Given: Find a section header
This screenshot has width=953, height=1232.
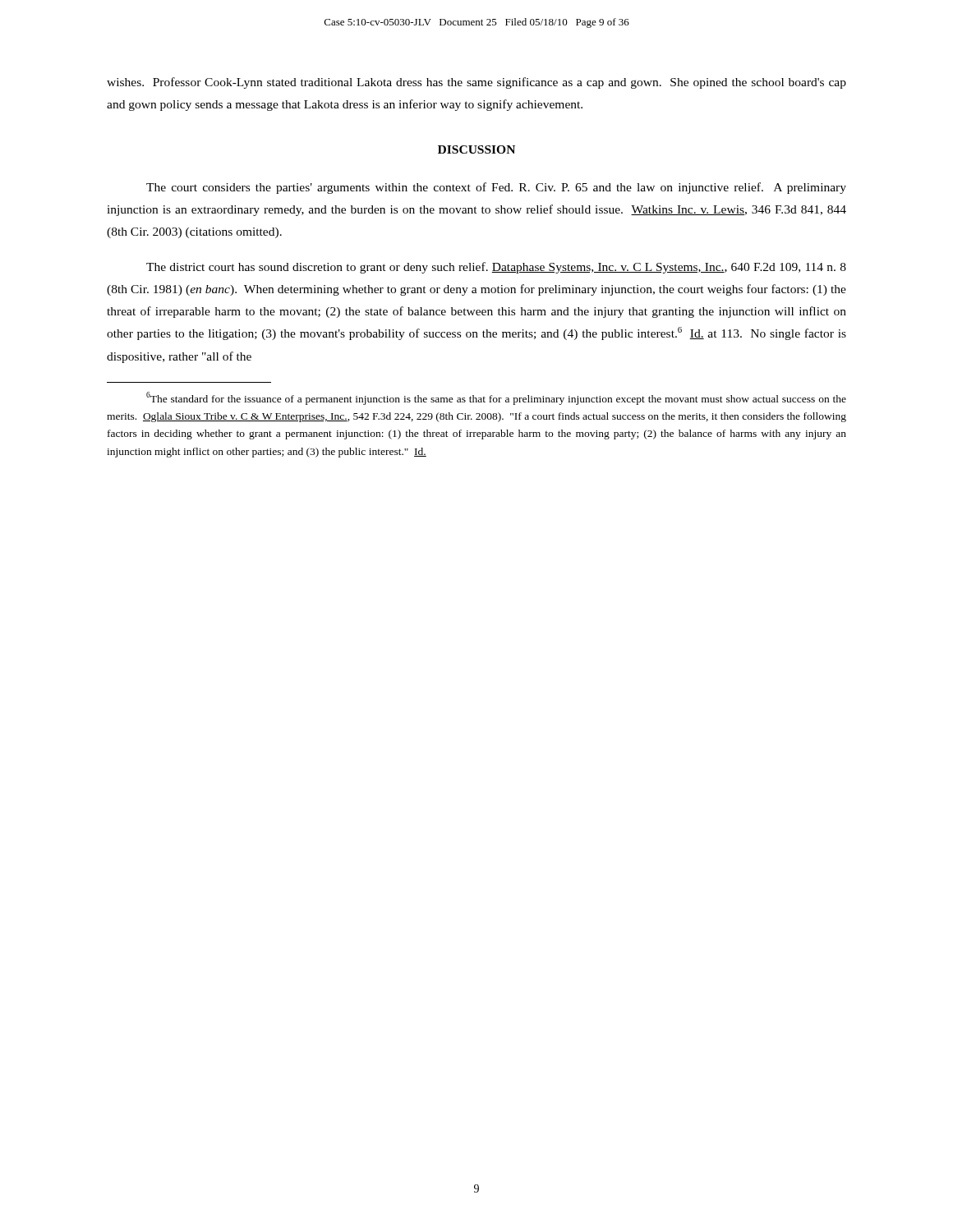Looking at the screenshot, I should (x=476, y=149).
